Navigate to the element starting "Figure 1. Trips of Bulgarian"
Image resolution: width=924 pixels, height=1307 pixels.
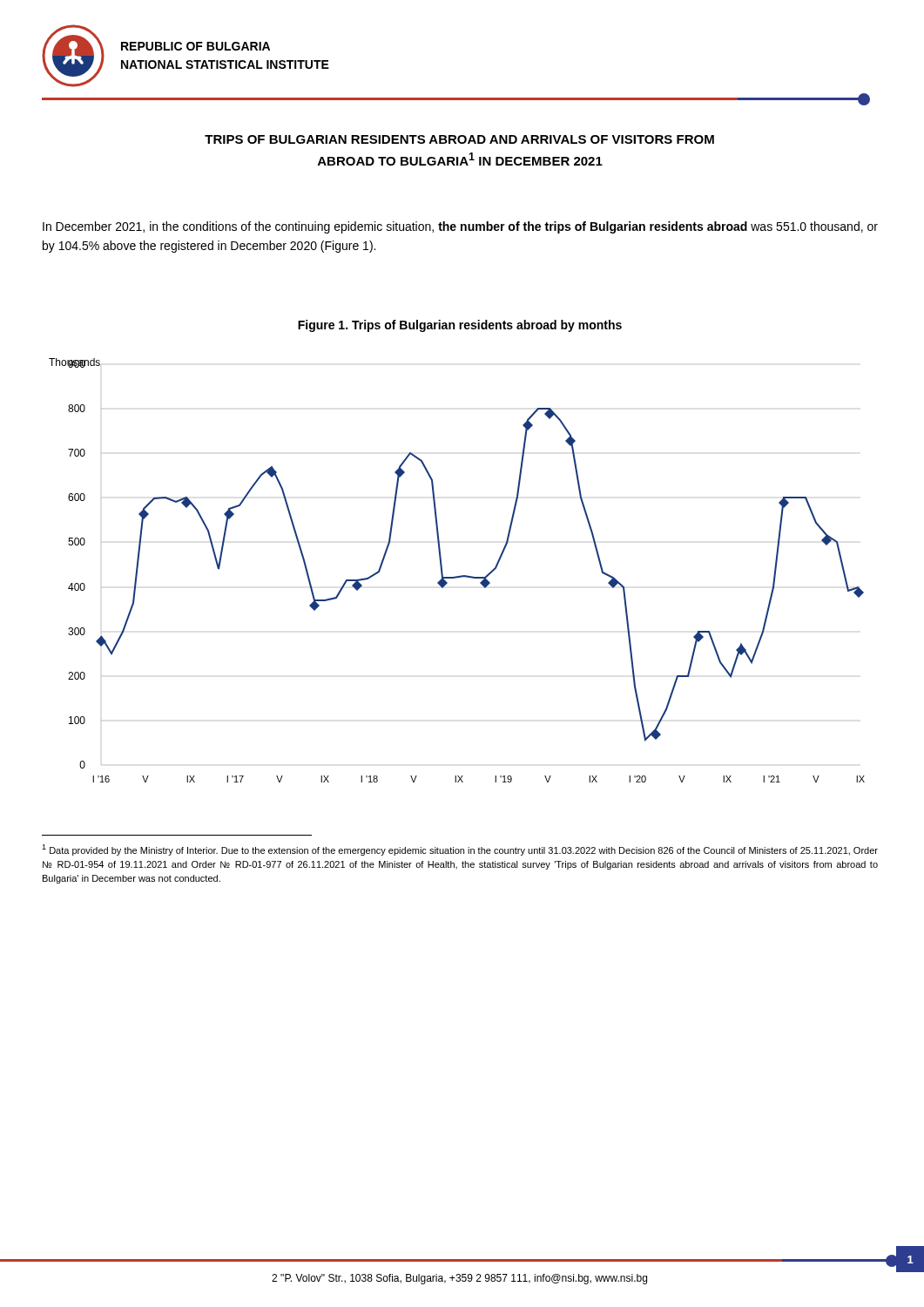click(x=460, y=325)
